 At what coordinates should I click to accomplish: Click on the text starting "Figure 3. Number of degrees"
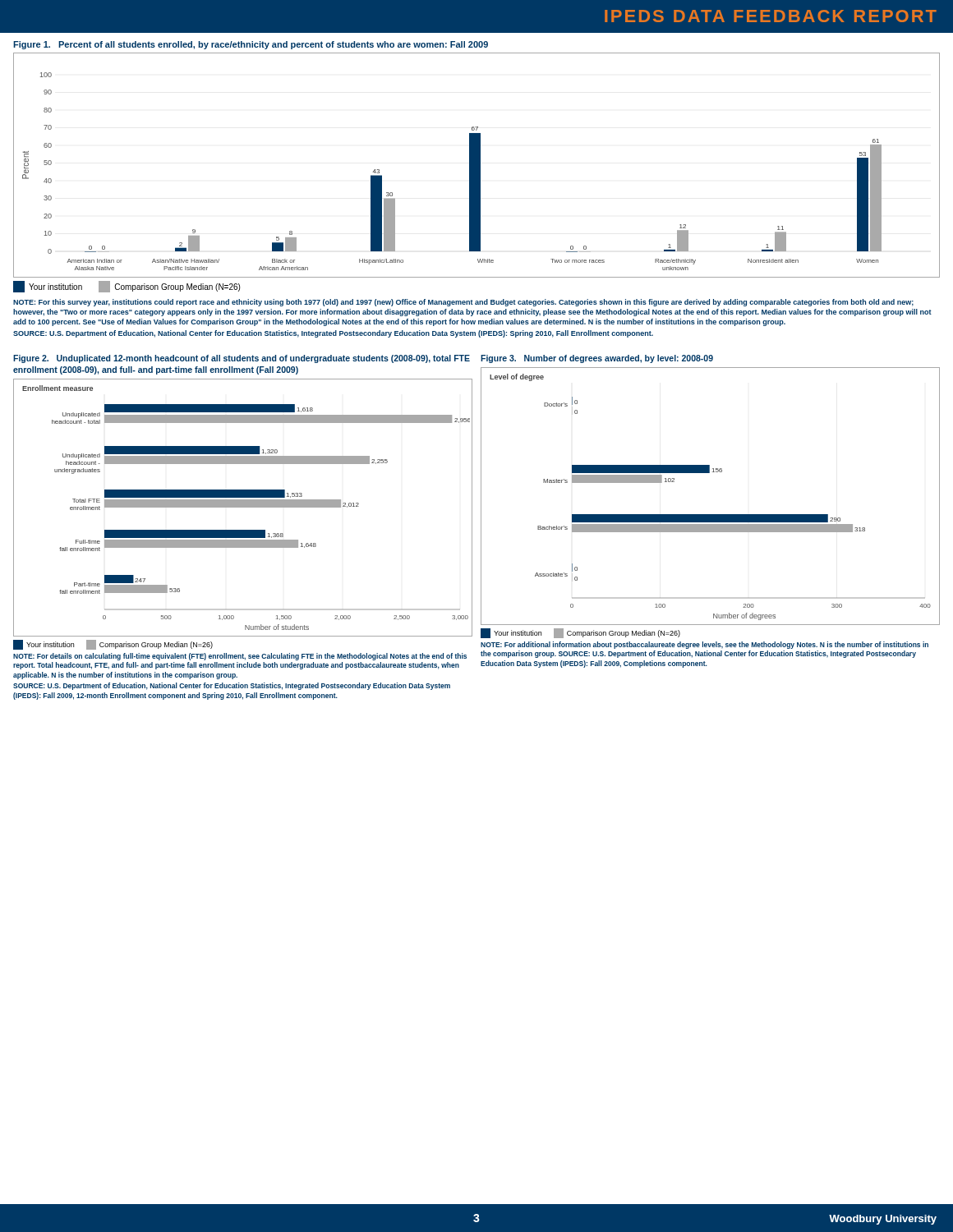(597, 358)
